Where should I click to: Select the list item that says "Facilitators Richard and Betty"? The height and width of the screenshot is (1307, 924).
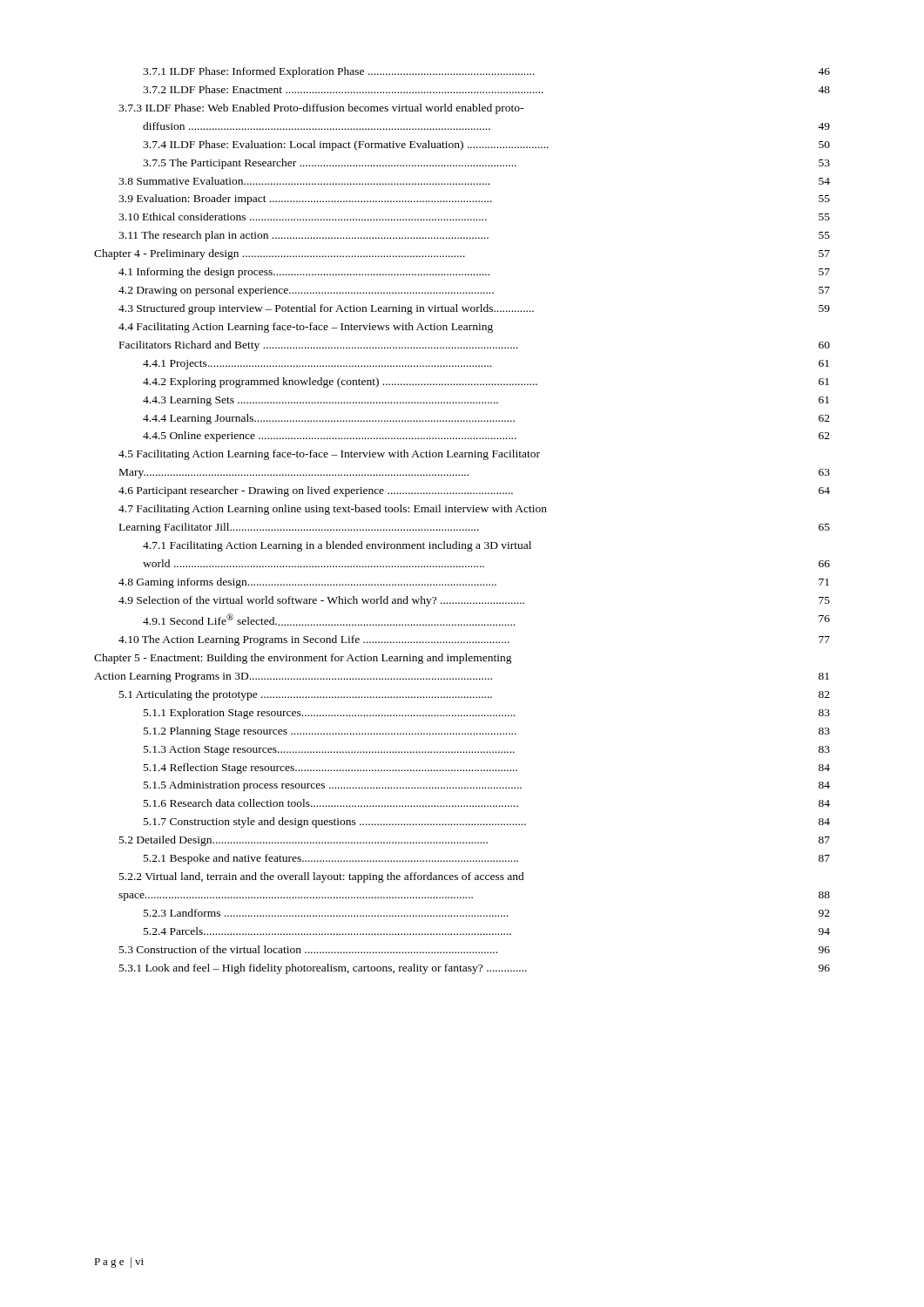[474, 345]
